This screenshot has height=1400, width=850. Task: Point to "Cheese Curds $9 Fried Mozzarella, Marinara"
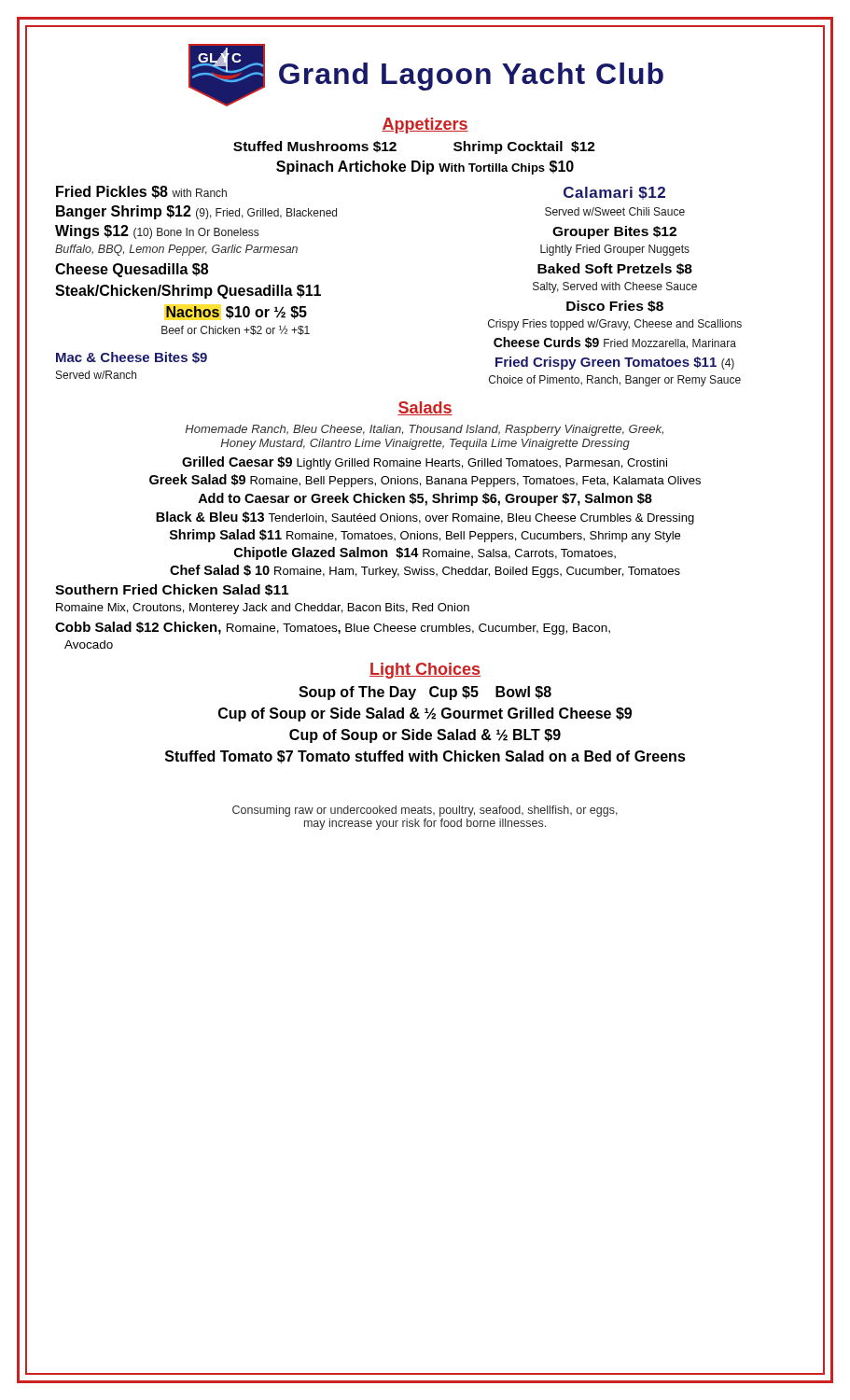tap(615, 343)
